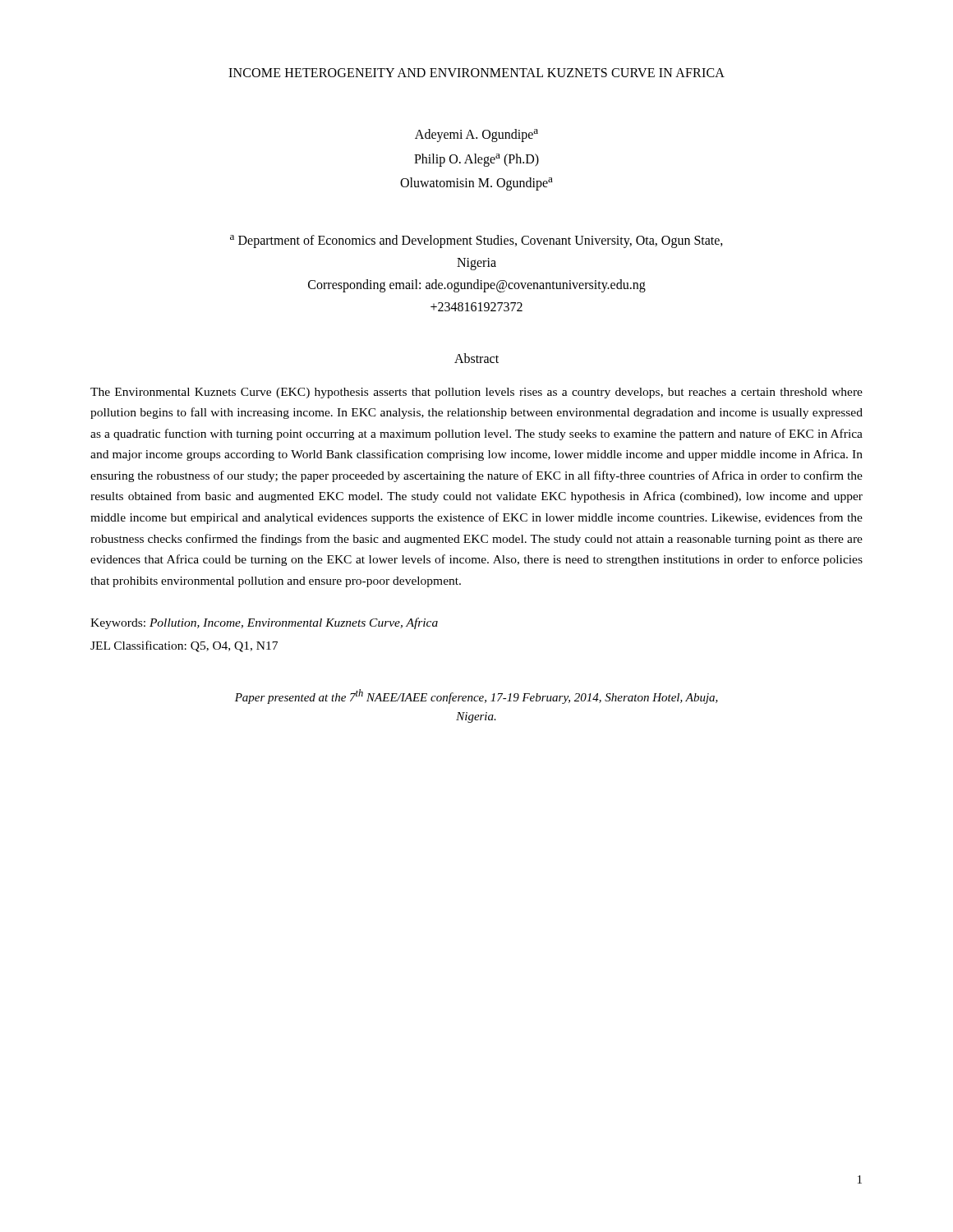This screenshot has width=953, height=1232.
Task: Find the block on this page that starts "a Department of Economics"
Action: pos(476,272)
